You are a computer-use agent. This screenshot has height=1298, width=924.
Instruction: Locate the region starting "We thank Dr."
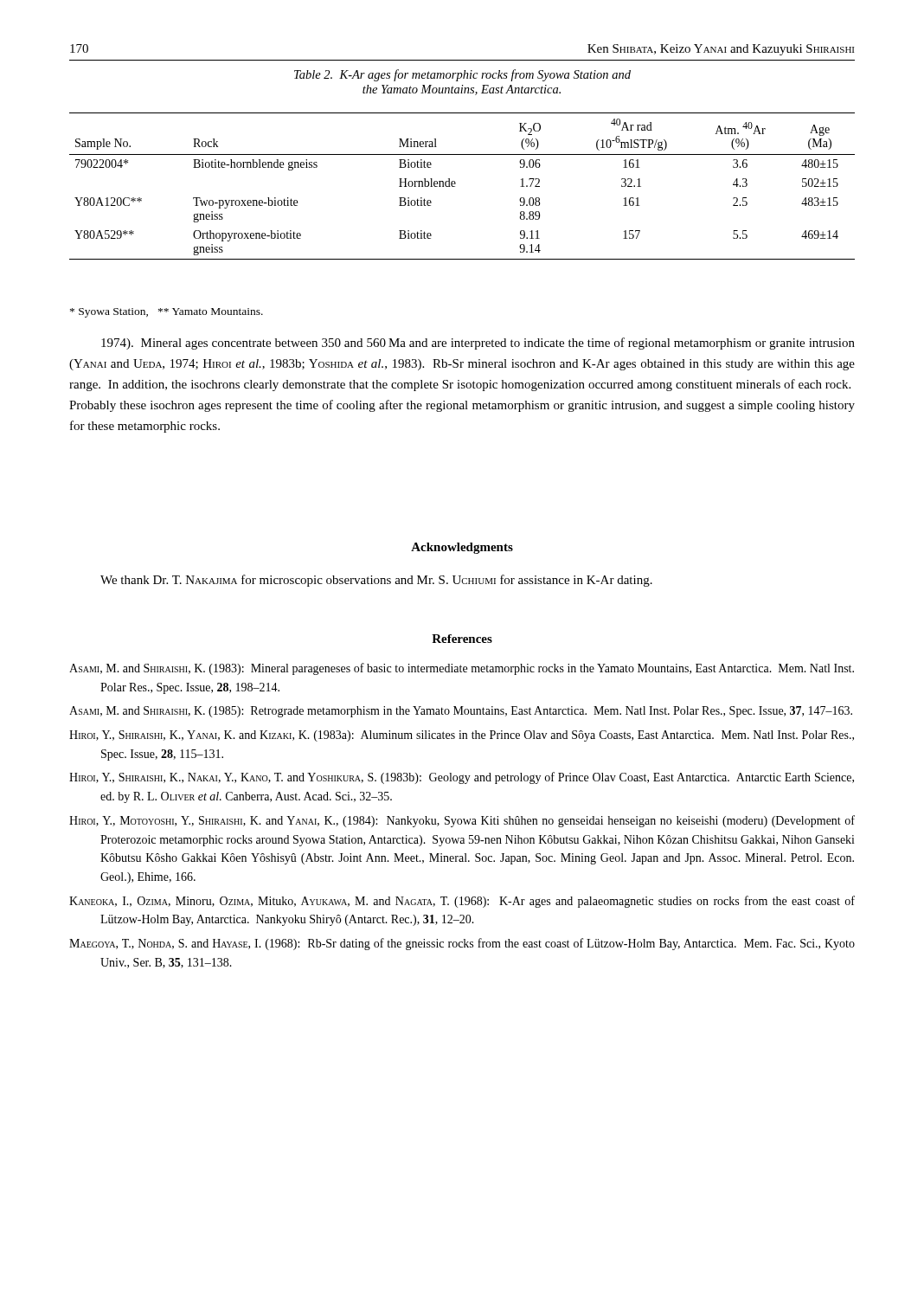coord(462,580)
